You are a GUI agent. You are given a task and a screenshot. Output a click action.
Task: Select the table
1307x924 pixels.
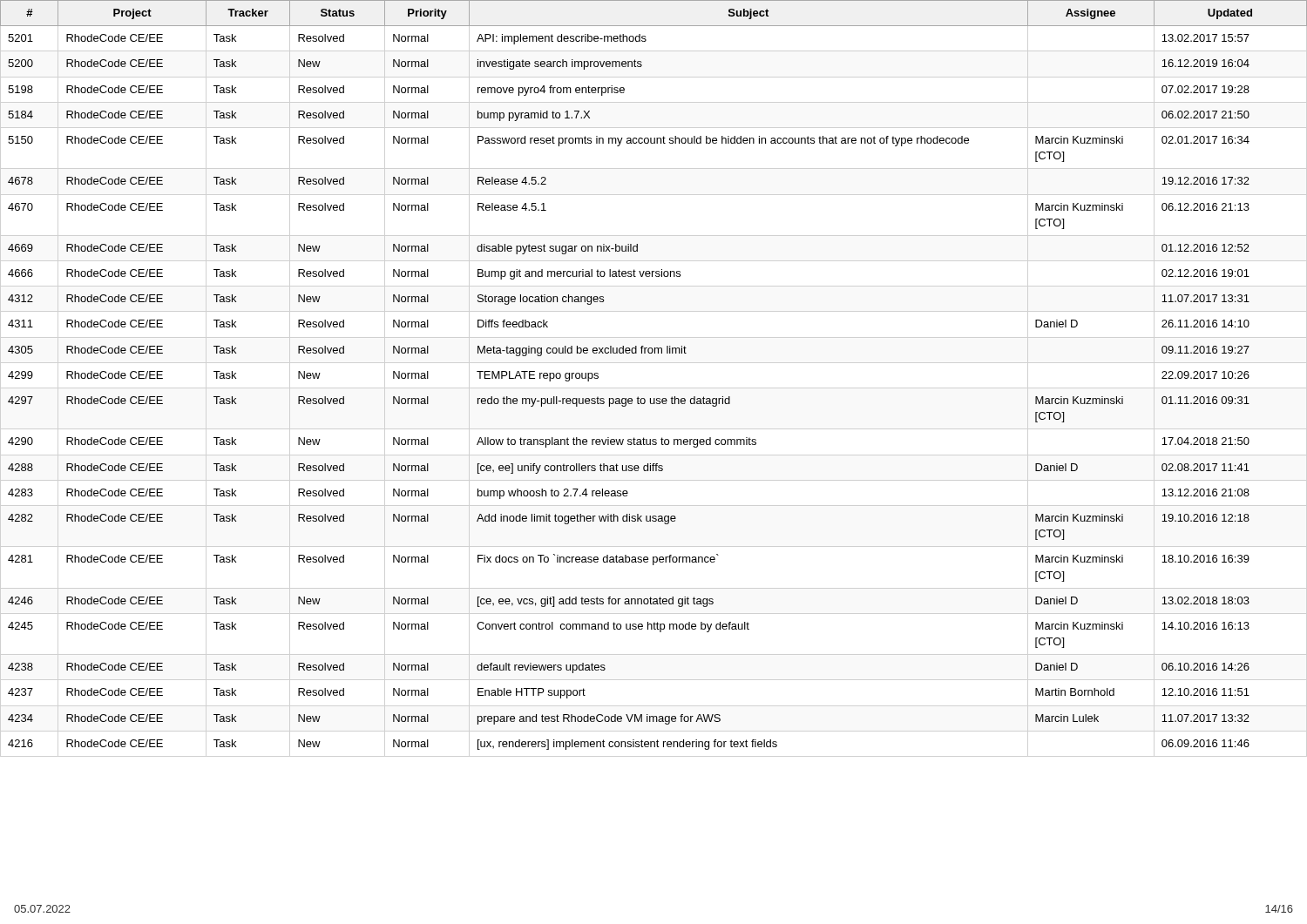(x=654, y=378)
